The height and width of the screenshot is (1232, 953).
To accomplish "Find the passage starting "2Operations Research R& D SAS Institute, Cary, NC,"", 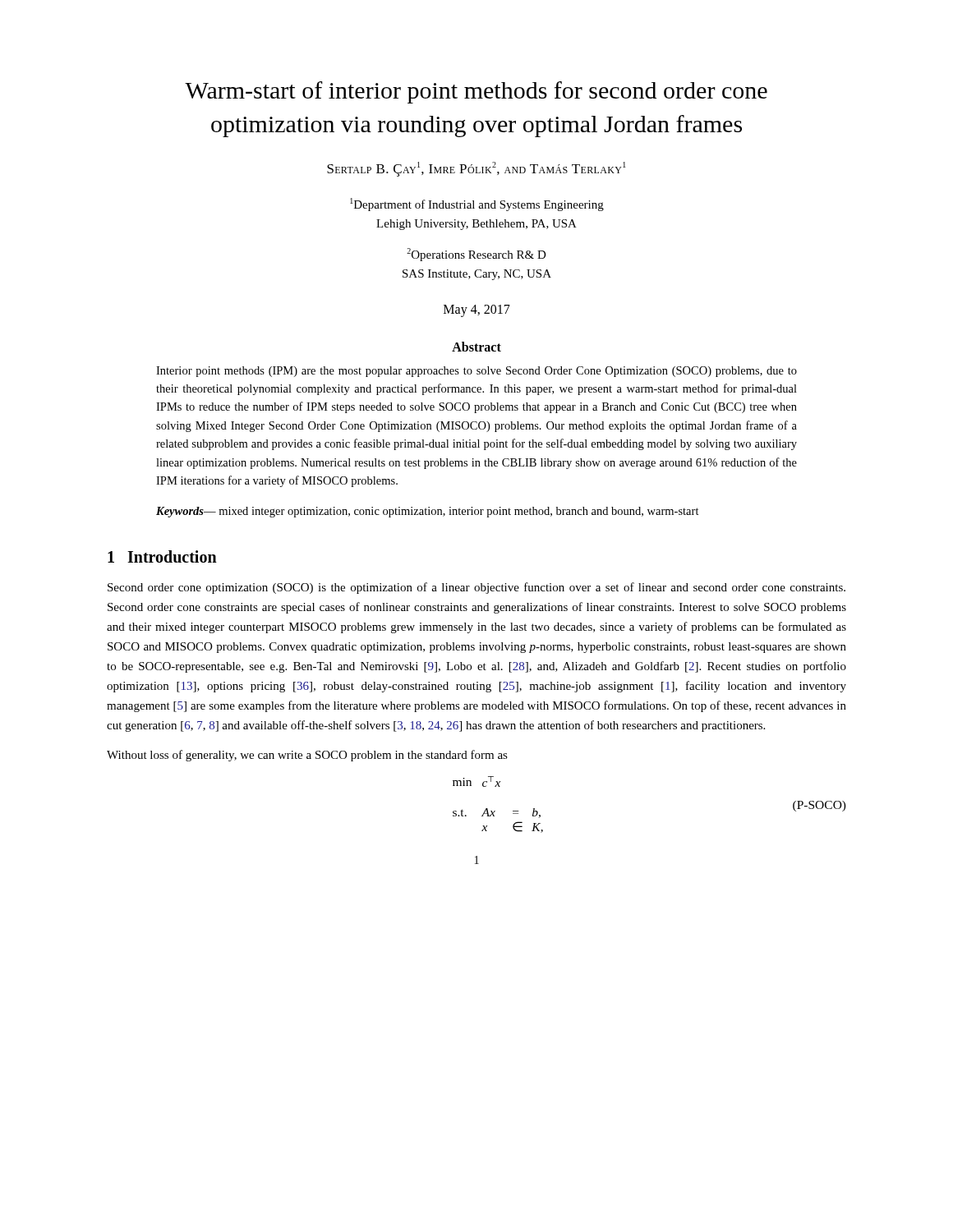I will (476, 264).
